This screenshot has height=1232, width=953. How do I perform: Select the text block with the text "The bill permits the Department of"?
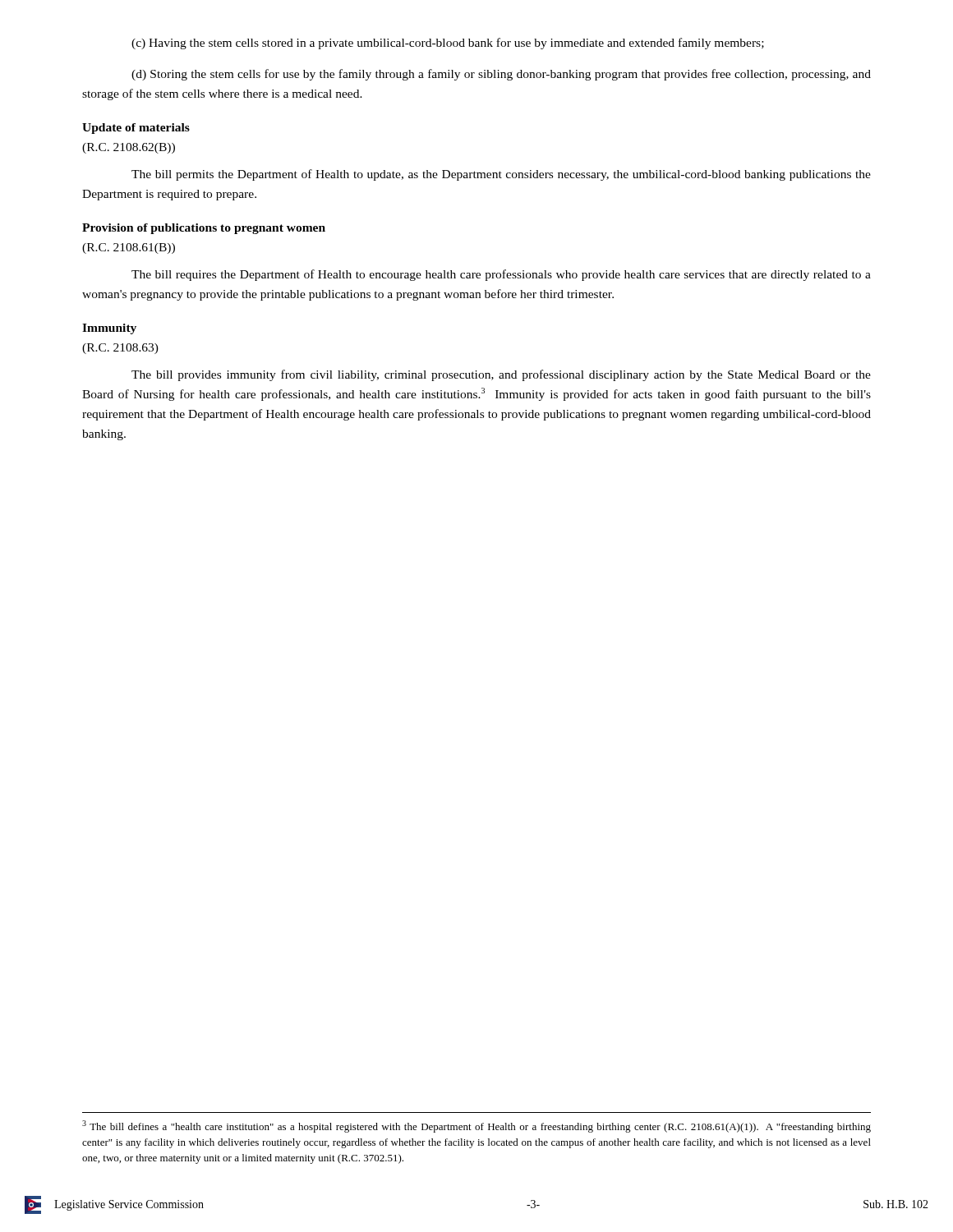[x=476, y=184]
